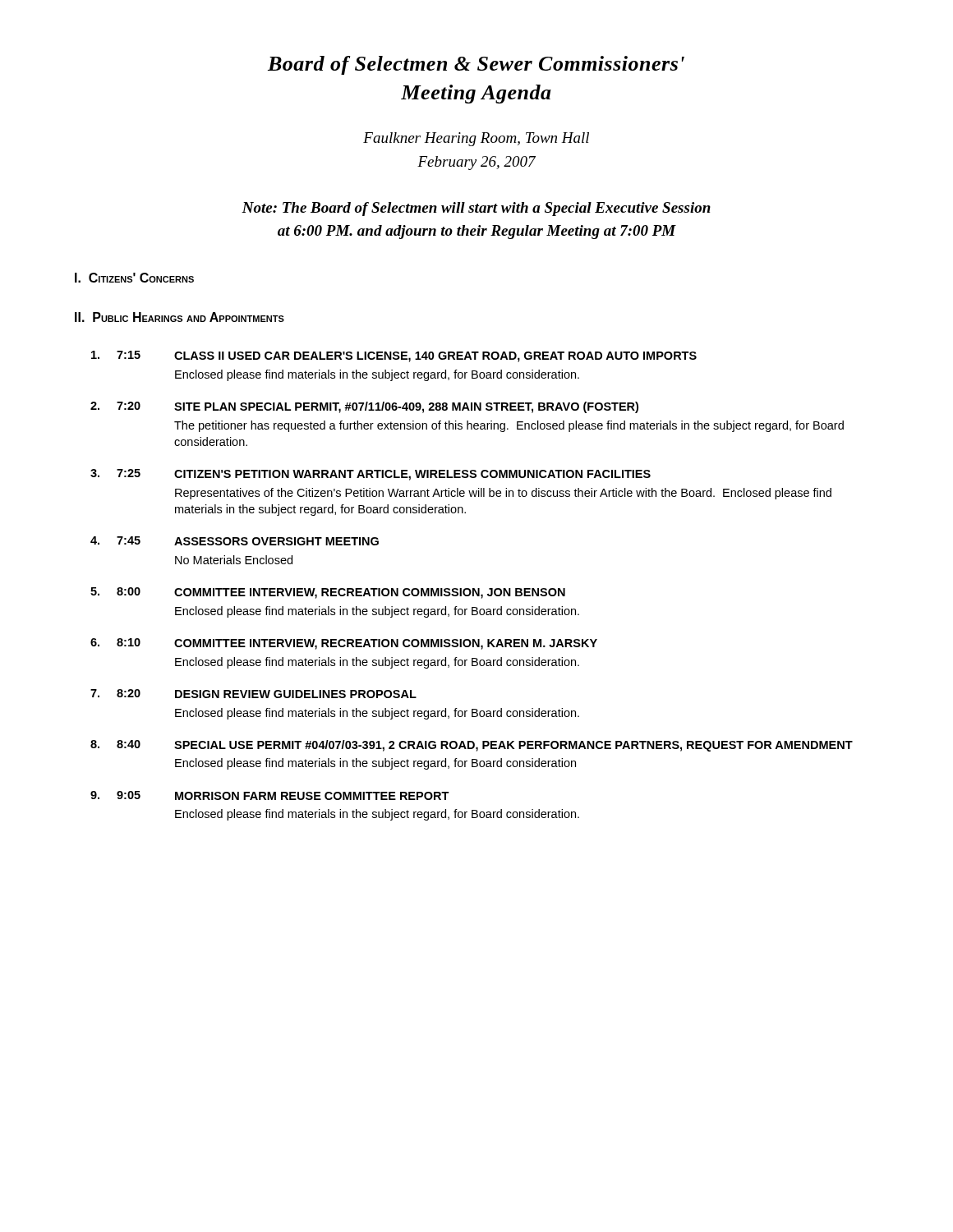Click where it says "I. Citizens' Concerns"
Image resolution: width=953 pixels, height=1232 pixels.
point(134,279)
